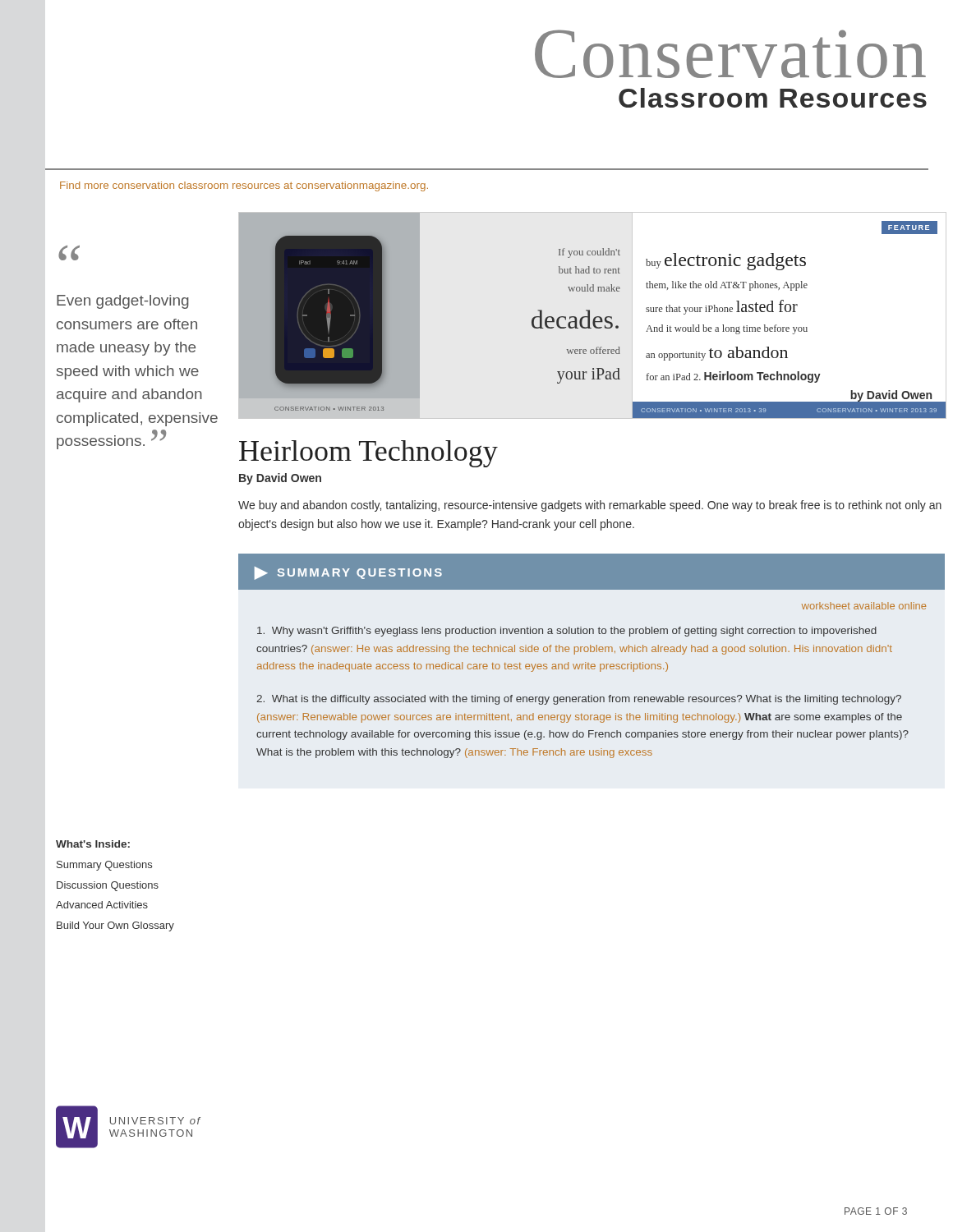The width and height of the screenshot is (953, 1232).
Task: Click on the text starting "worksheet available online"
Action: click(x=864, y=606)
